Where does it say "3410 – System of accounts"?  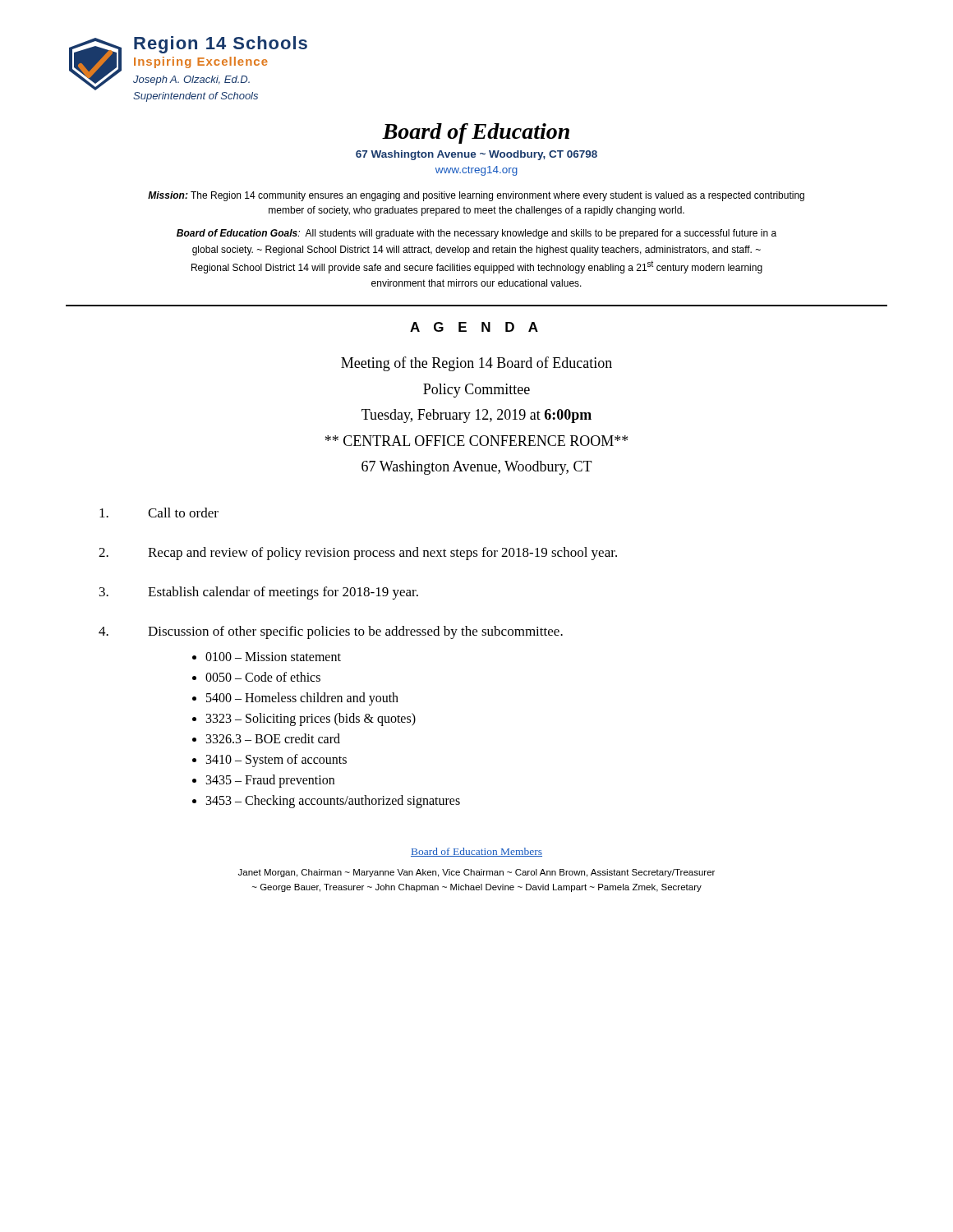click(x=276, y=759)
